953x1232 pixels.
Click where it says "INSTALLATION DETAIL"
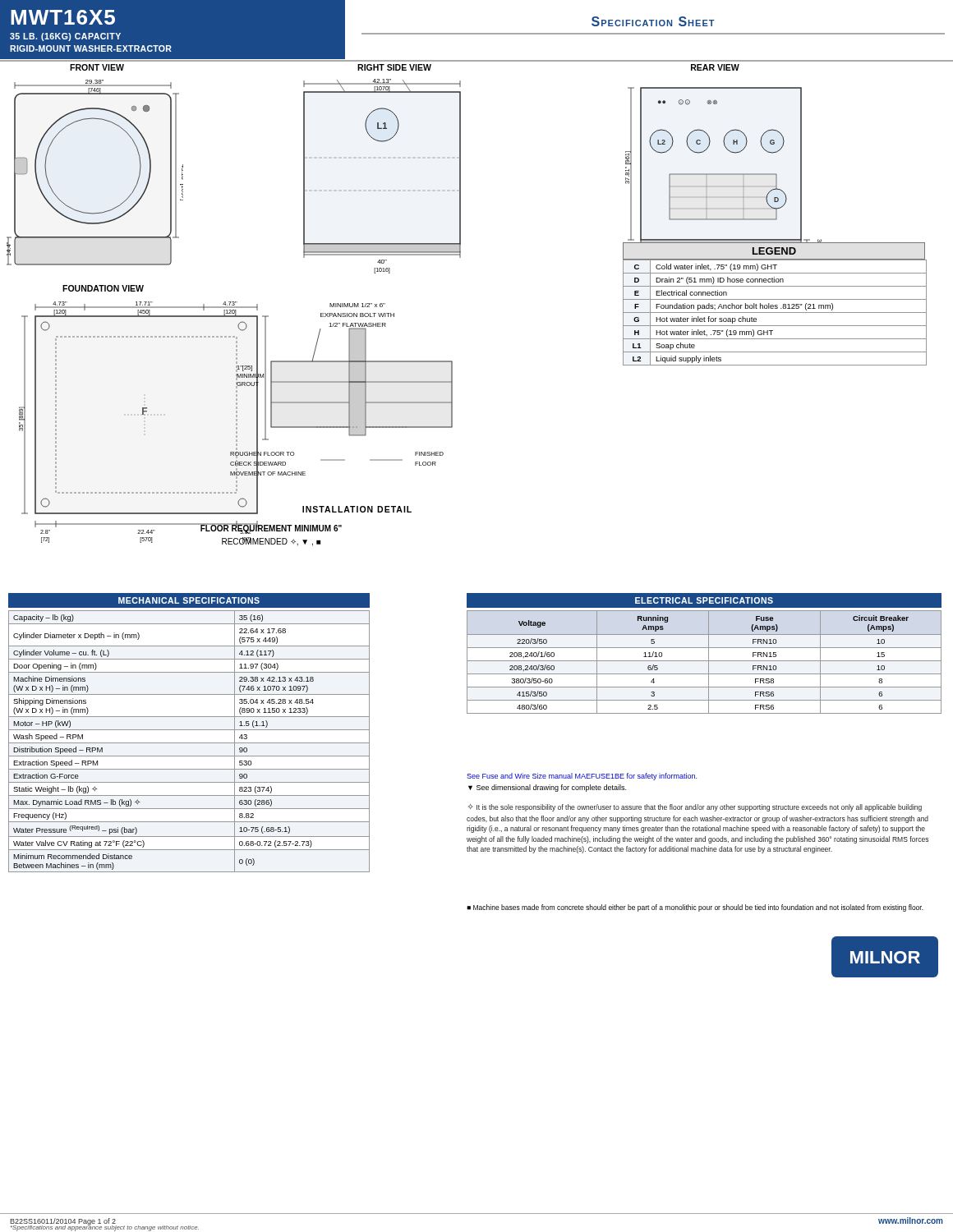[x=357, y=509]
